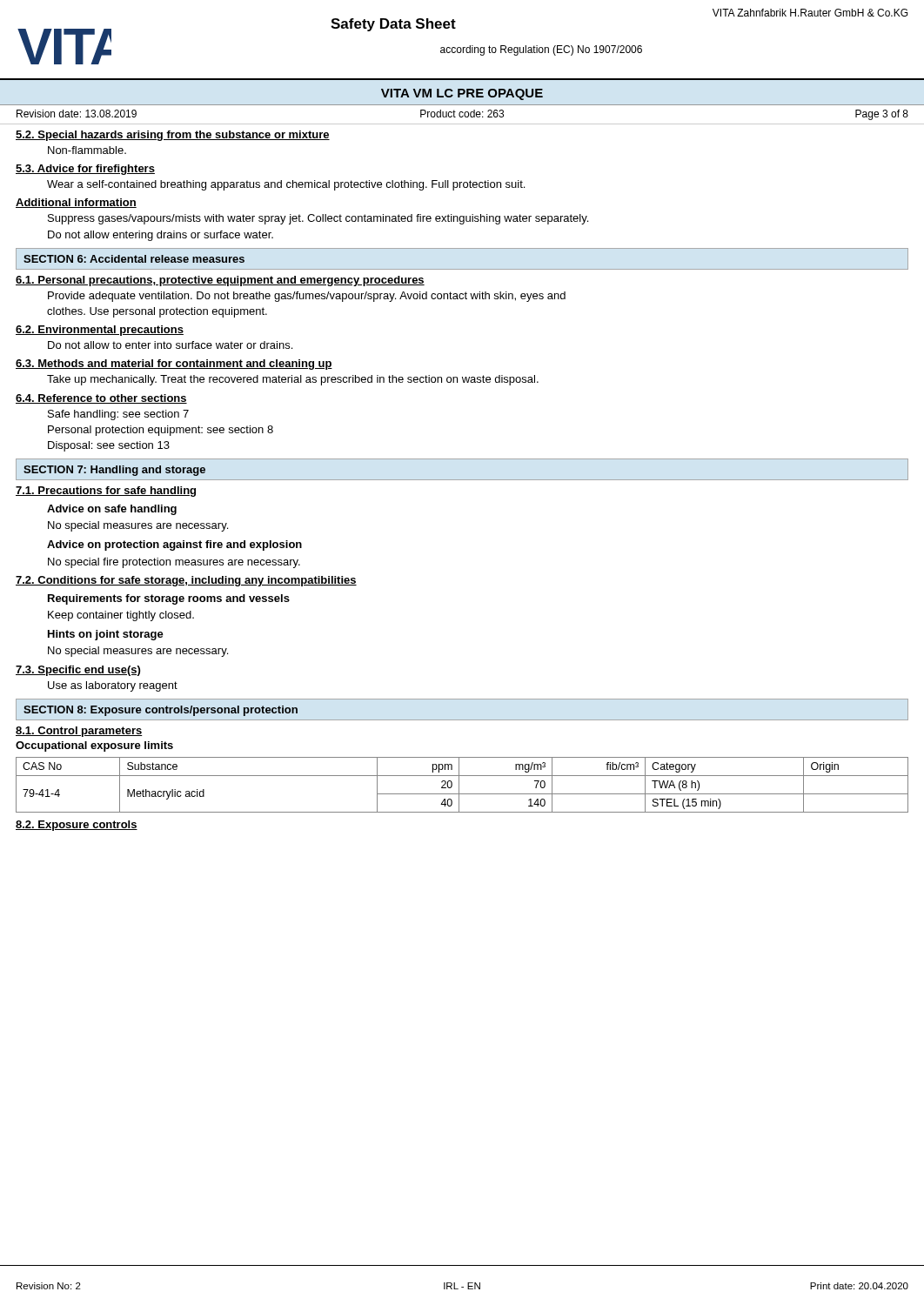
Task: Click on the block starting "Suppress gases/vapours/mists with water"
Action: (x=318, y=226)
